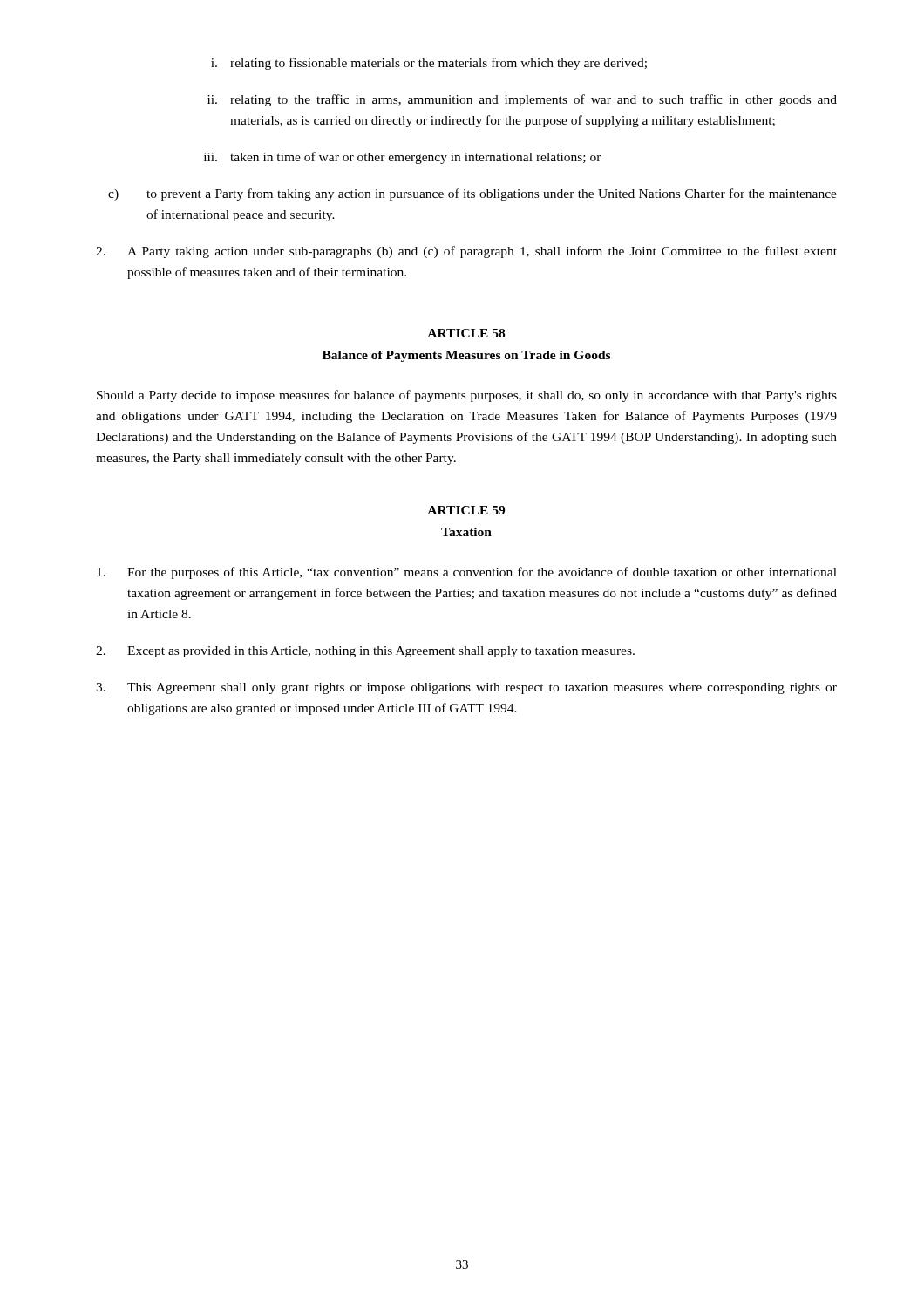The width and height of the screenshot is (924, 1308).
Task: Locate the section header that opens with "ARTICLE 58 Balance of Payments Measures"
Action: (466, 344)
